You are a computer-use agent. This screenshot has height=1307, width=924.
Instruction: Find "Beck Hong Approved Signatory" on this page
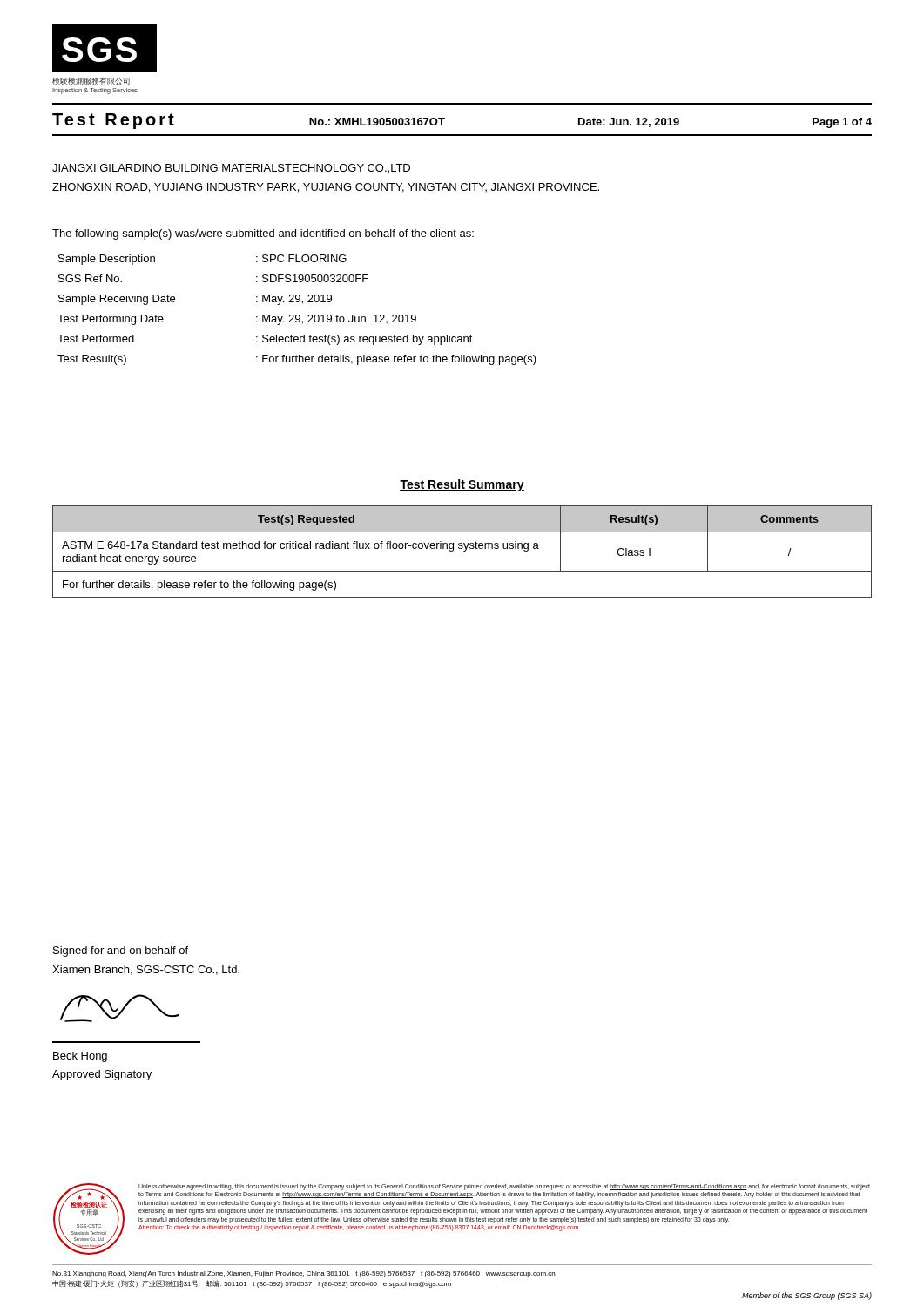click(x=102, y=1065)
